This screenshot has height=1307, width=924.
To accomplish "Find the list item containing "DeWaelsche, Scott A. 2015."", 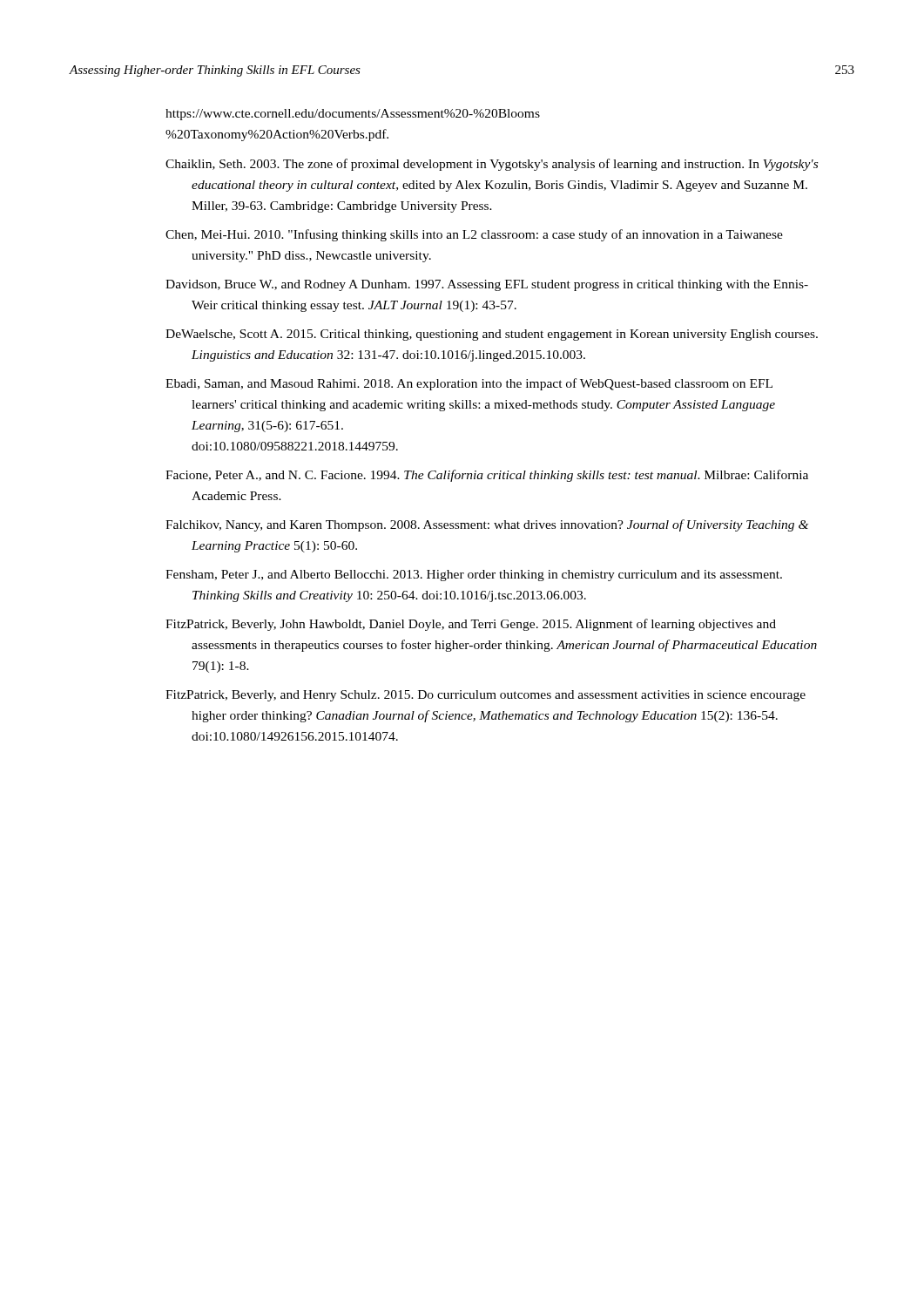I will (x=492, y=344).
